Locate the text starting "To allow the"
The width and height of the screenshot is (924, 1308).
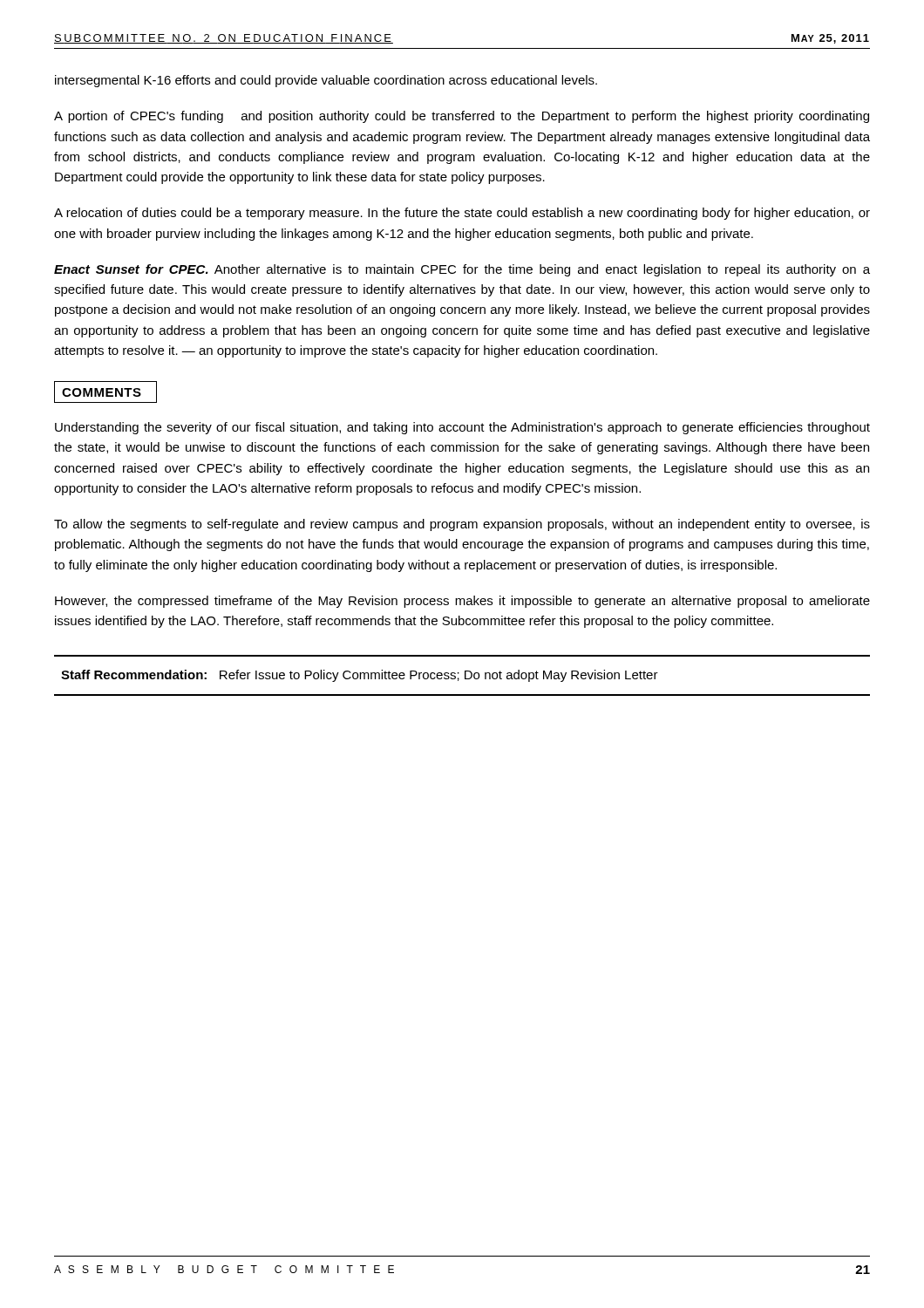coord(462,544)
